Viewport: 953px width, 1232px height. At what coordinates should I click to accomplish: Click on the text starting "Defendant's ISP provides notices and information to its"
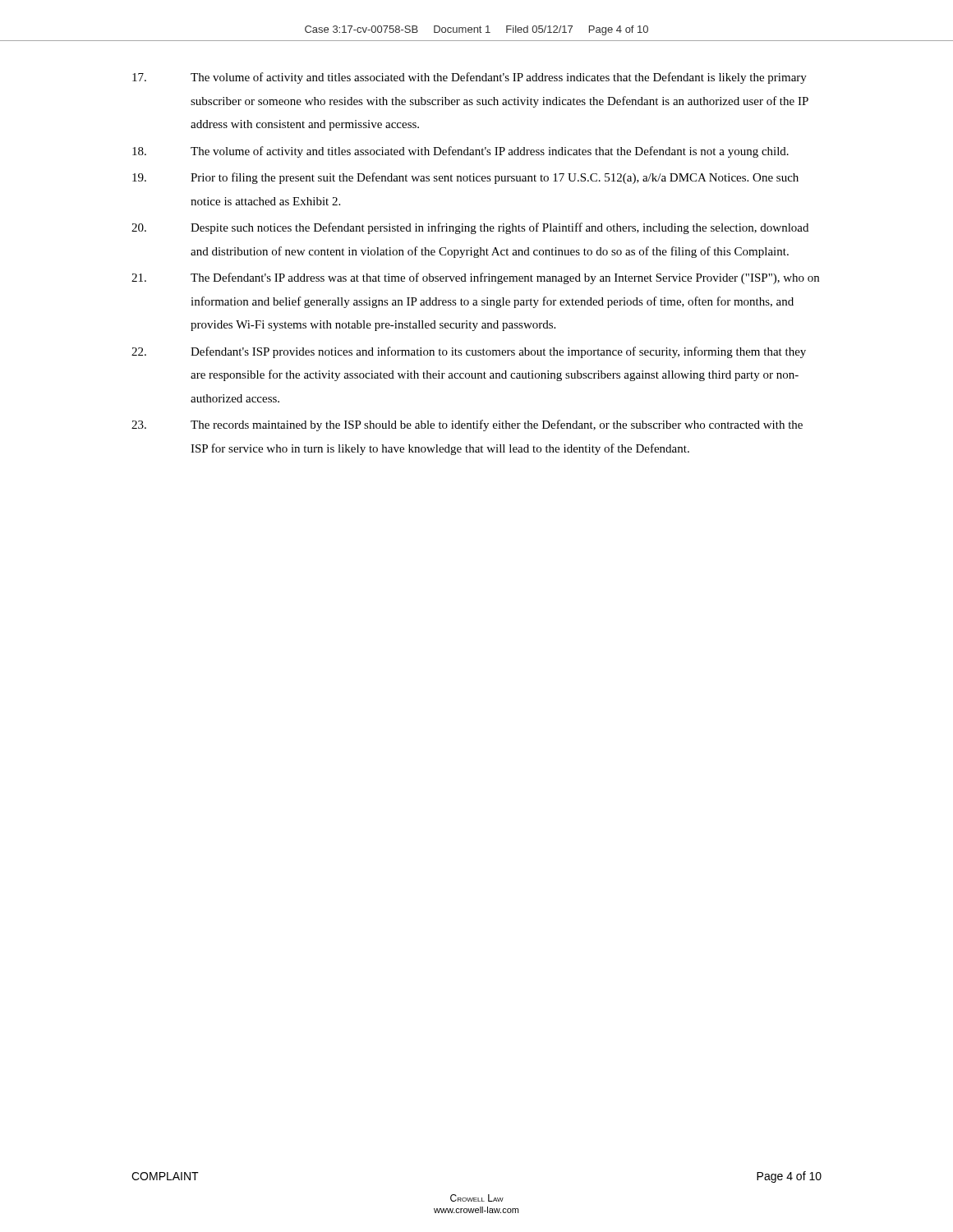point(476,375)
